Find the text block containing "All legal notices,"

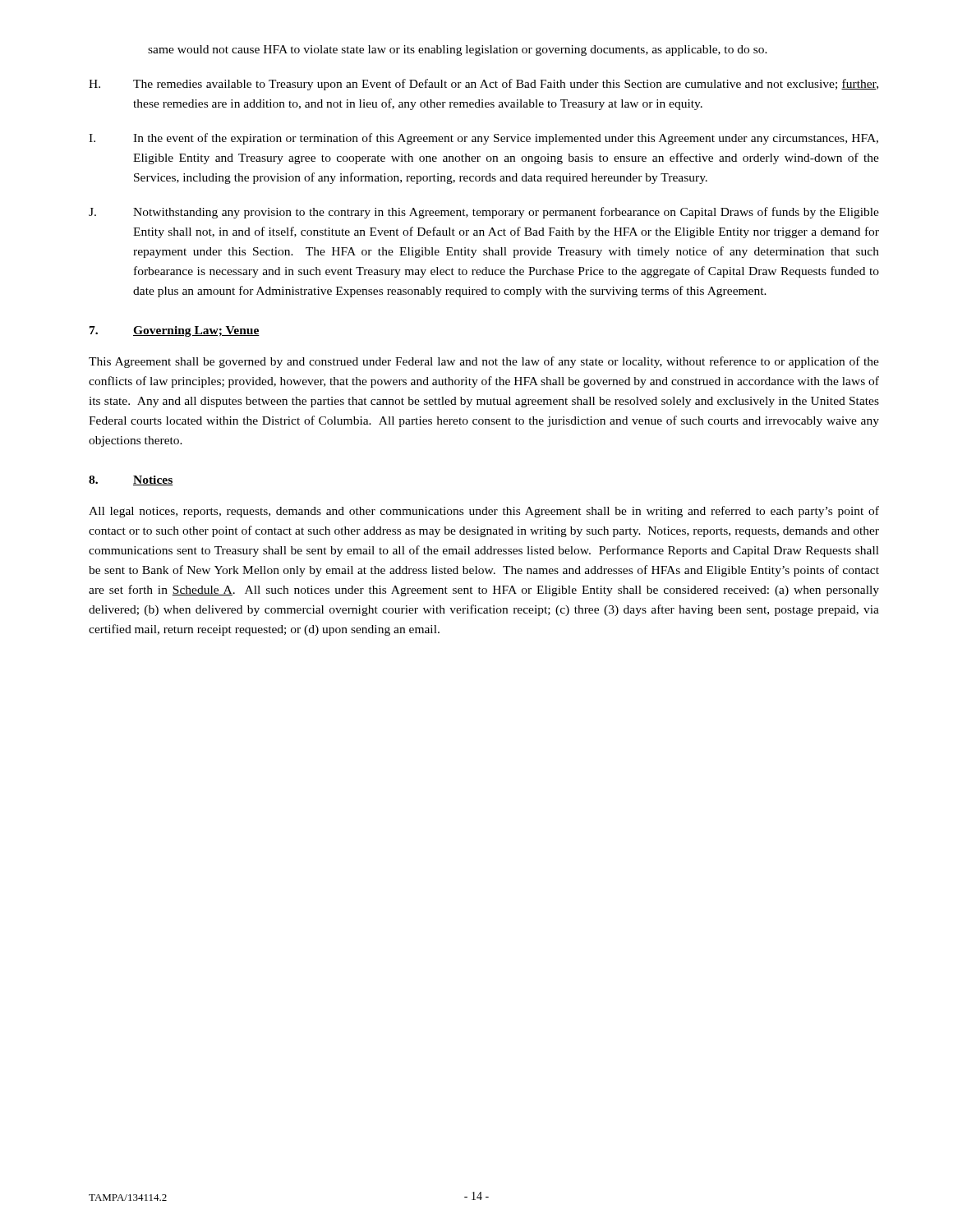pos(484,570)
